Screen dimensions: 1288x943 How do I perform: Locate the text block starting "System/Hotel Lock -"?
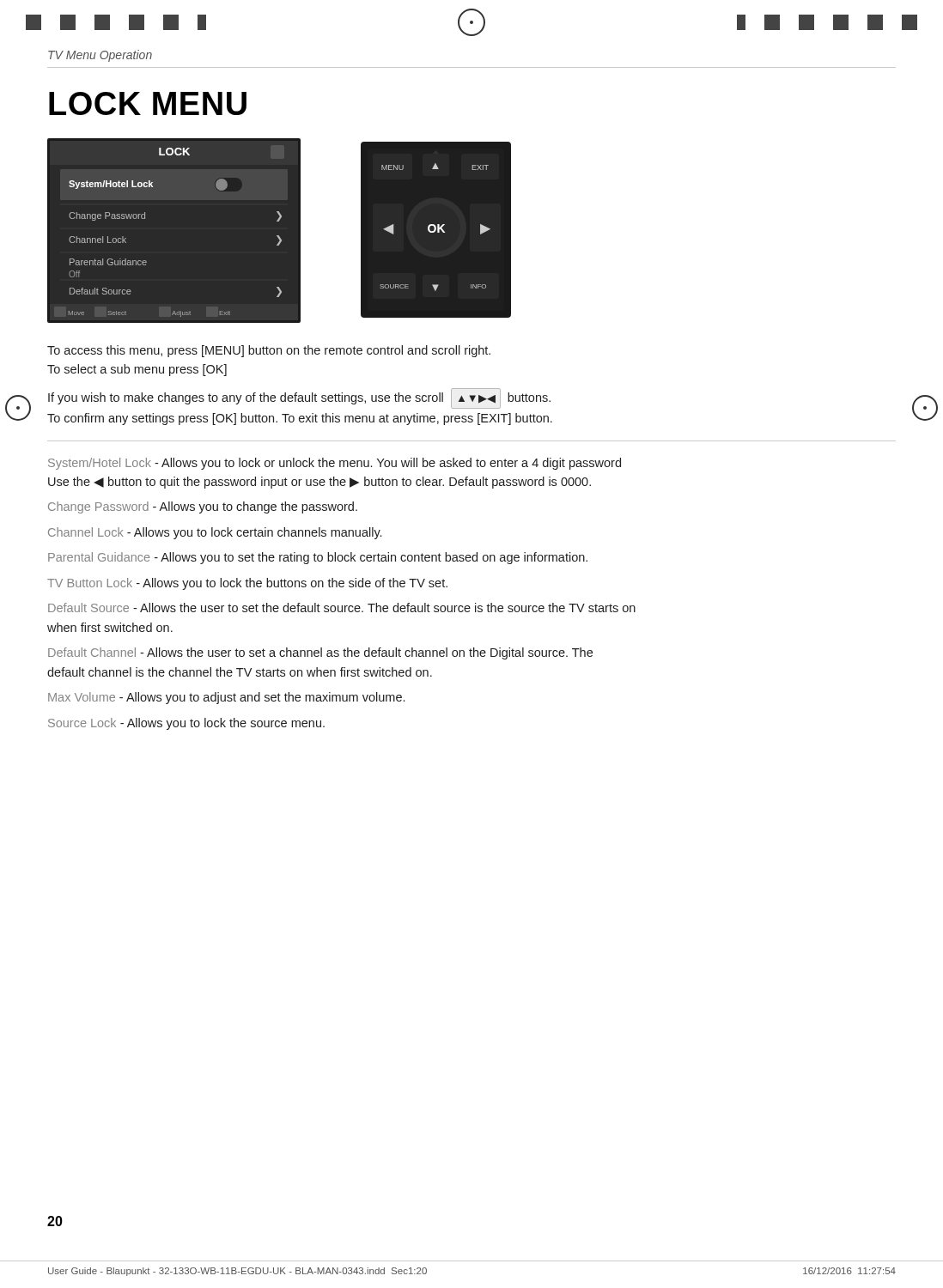click(x=335, y=472)
